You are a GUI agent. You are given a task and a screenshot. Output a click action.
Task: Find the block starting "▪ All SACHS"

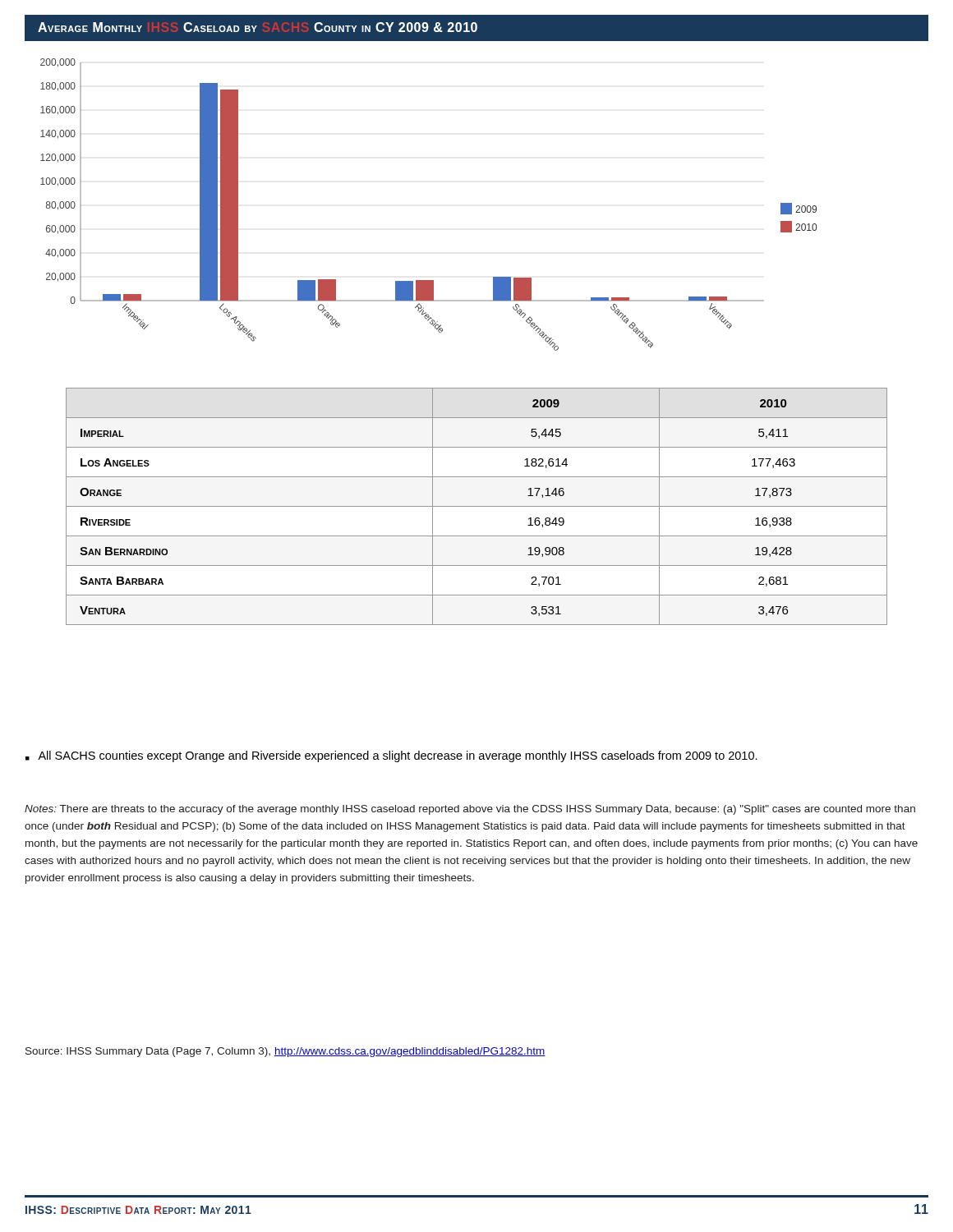click(391, 759)
